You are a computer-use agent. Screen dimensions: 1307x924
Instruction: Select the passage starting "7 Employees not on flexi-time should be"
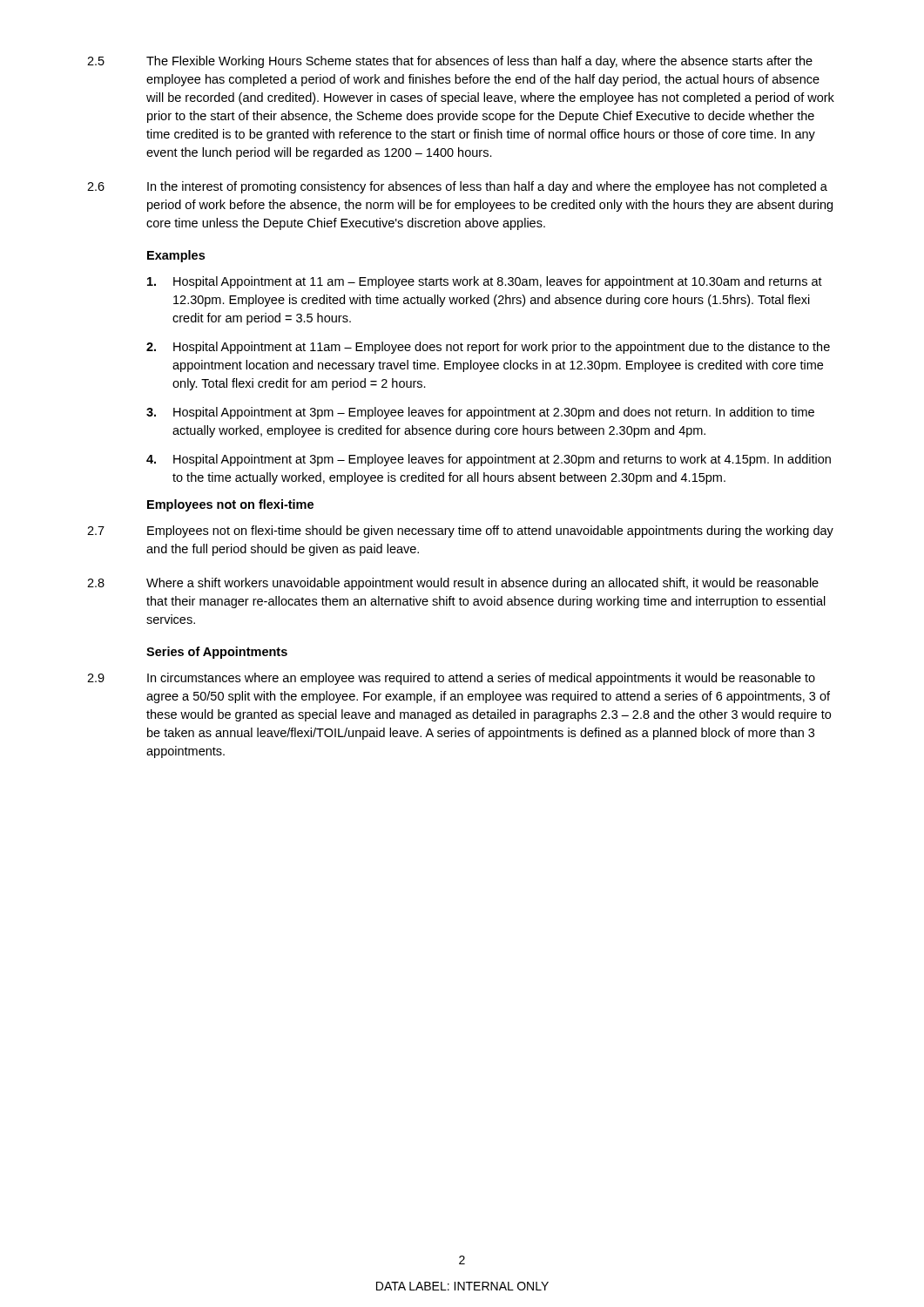pyautogui.click(x=462, y=541)
